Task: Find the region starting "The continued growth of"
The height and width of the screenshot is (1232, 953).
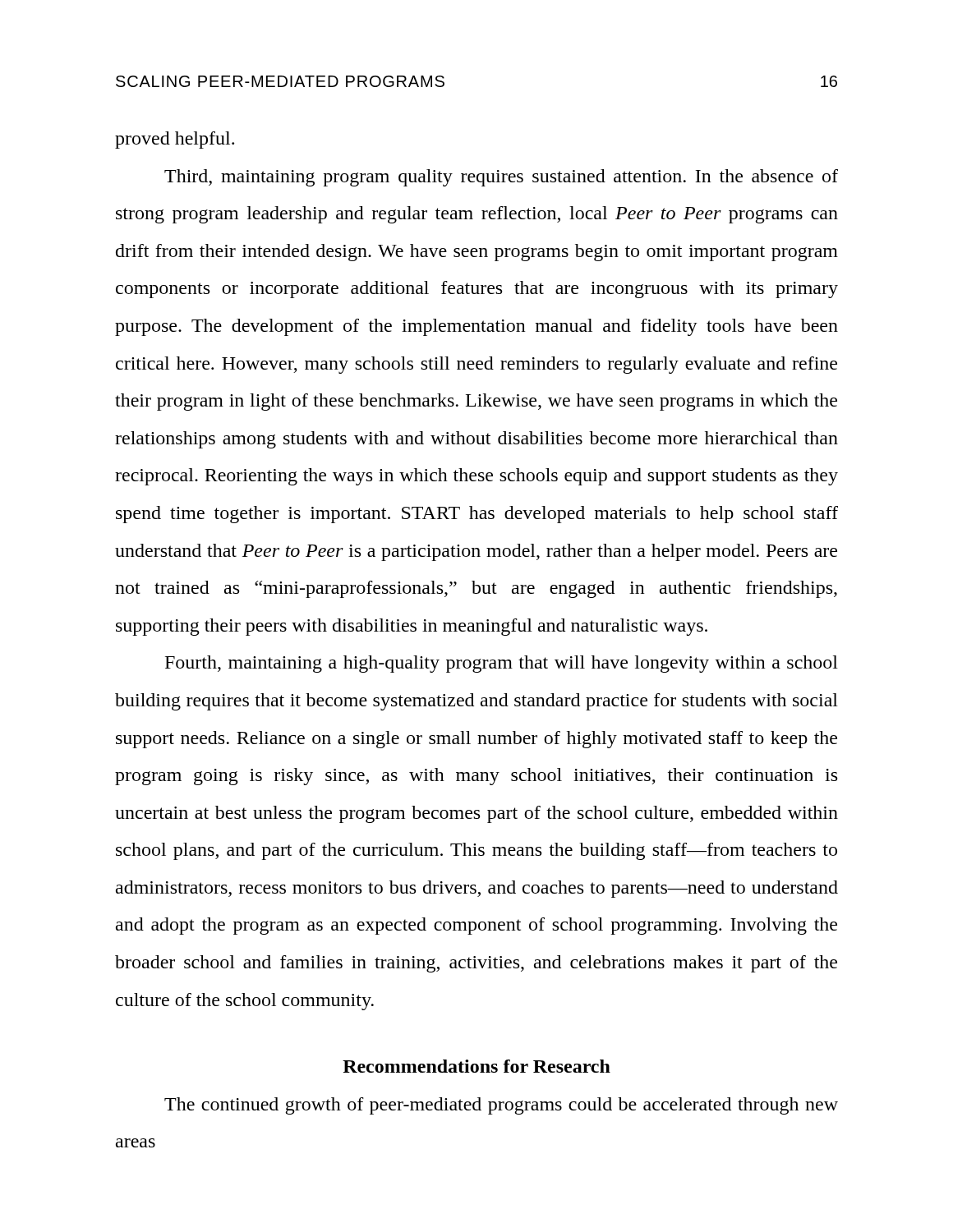Action: click(501, 1106)
